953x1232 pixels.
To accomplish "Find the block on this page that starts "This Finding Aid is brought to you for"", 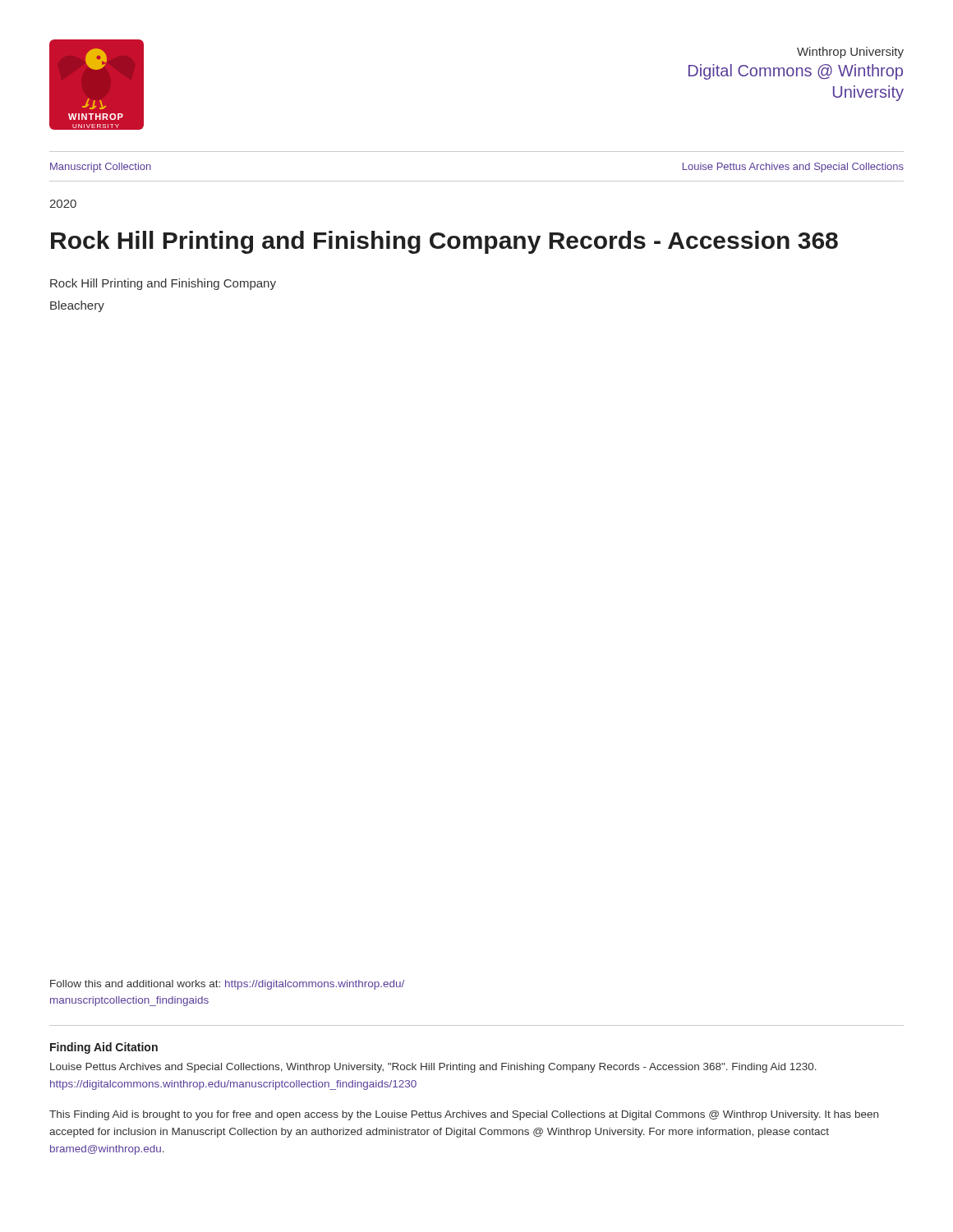I will point(464,1132).
